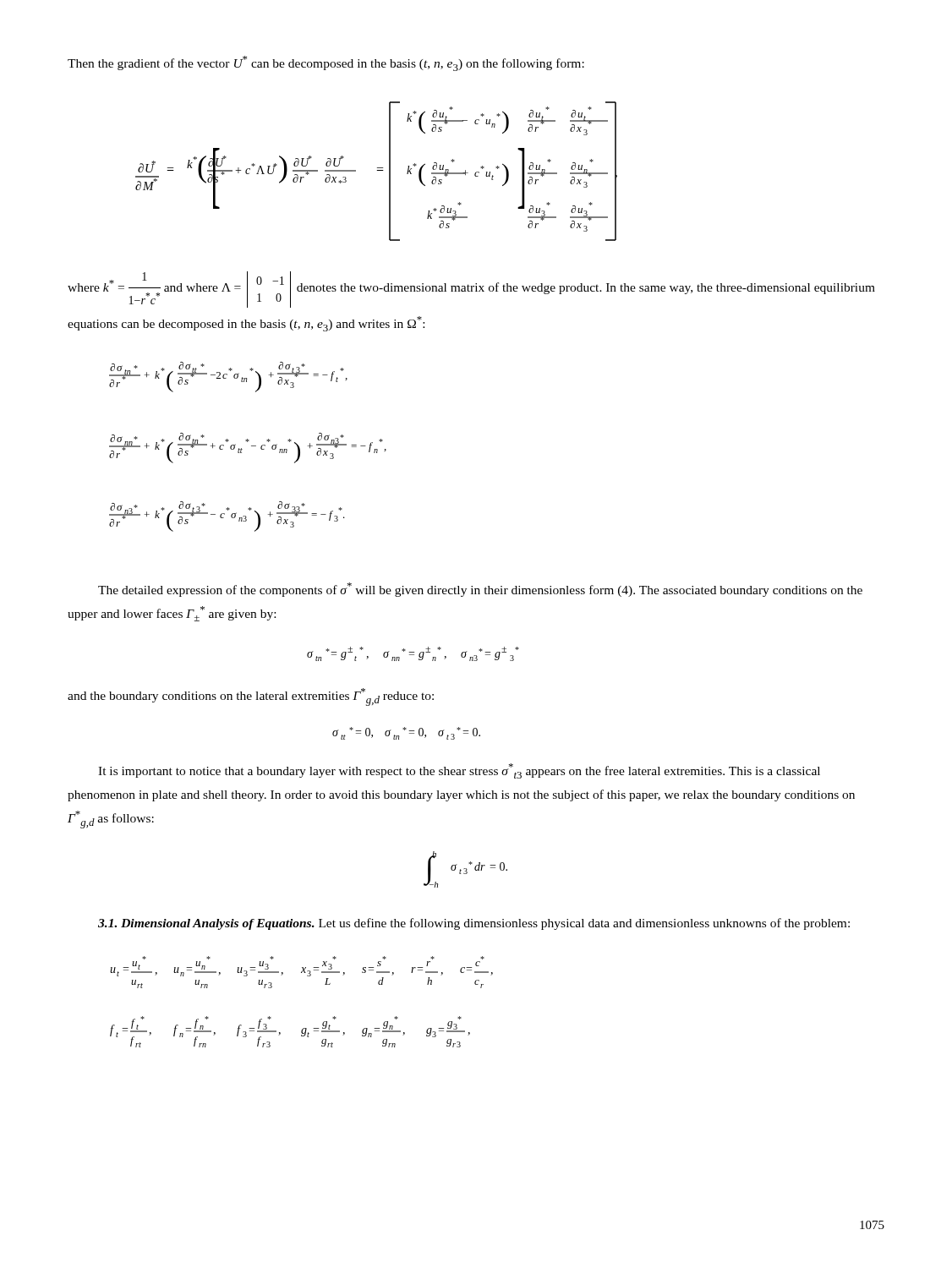Find the text block containing "and the boundary conditions on the"

(x=251, y=696)
